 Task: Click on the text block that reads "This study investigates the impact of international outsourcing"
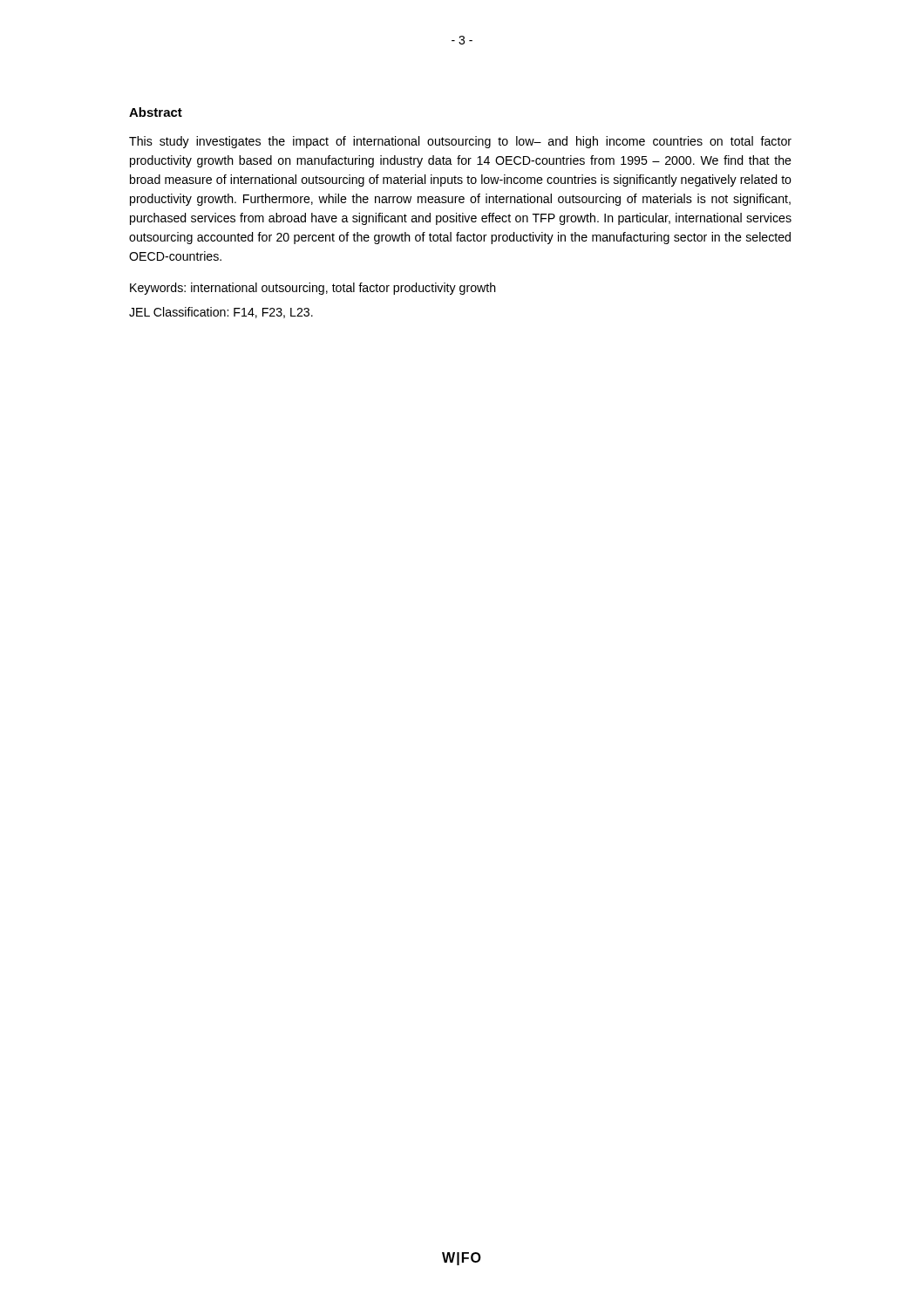(460, 199)
